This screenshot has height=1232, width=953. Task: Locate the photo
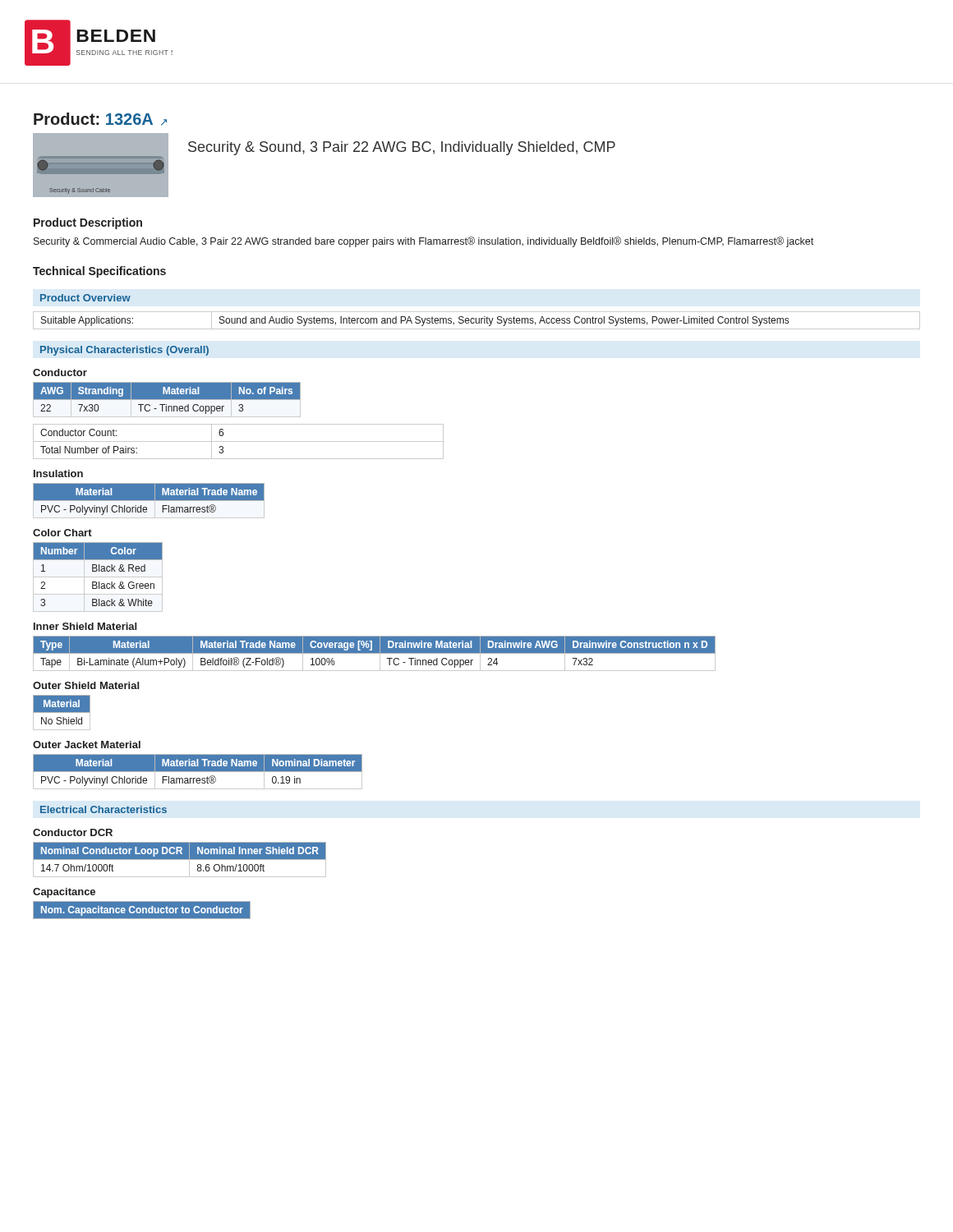point(103,165)
